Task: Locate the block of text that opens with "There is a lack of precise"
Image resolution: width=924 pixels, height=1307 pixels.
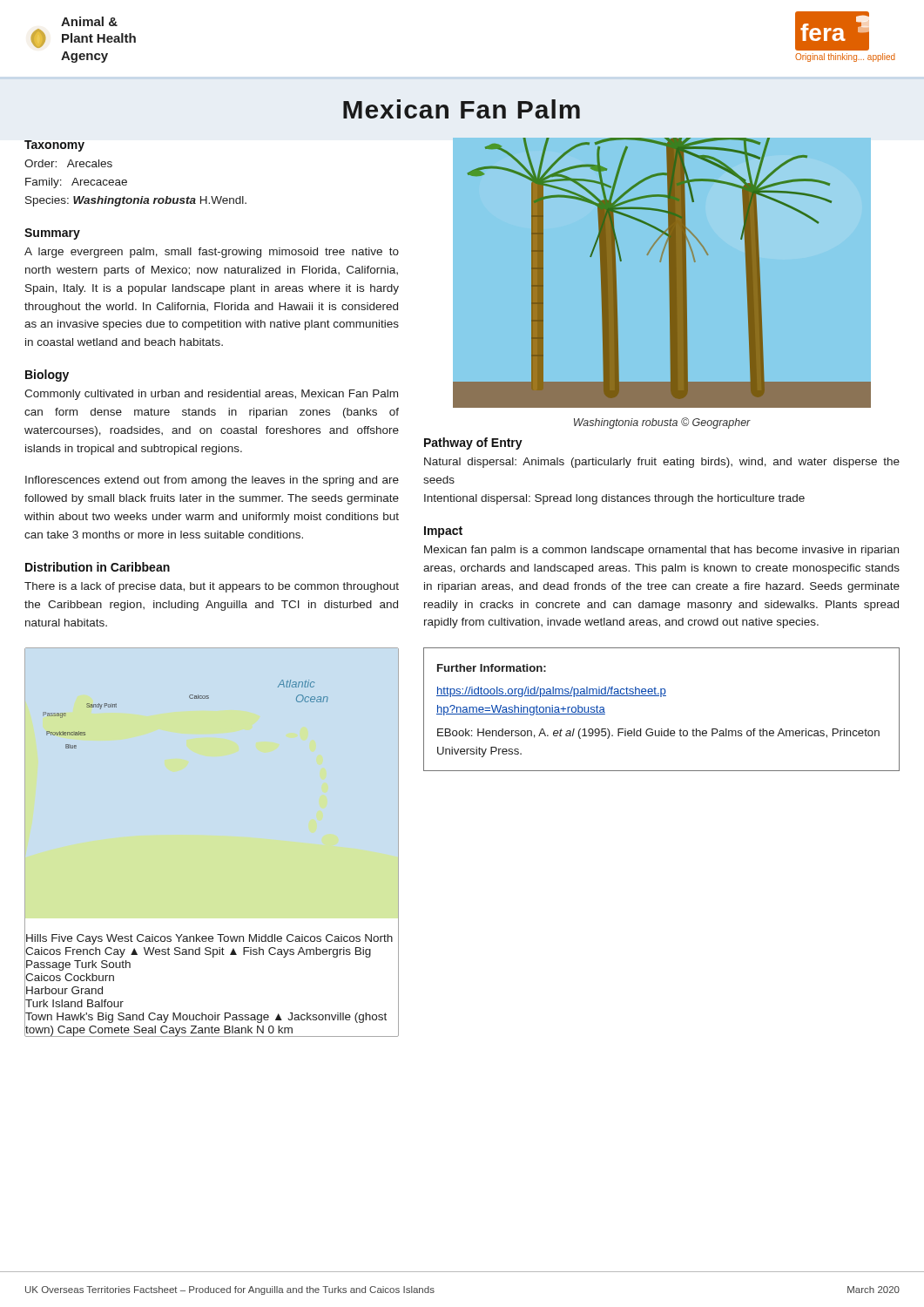Action: [212, 605]
